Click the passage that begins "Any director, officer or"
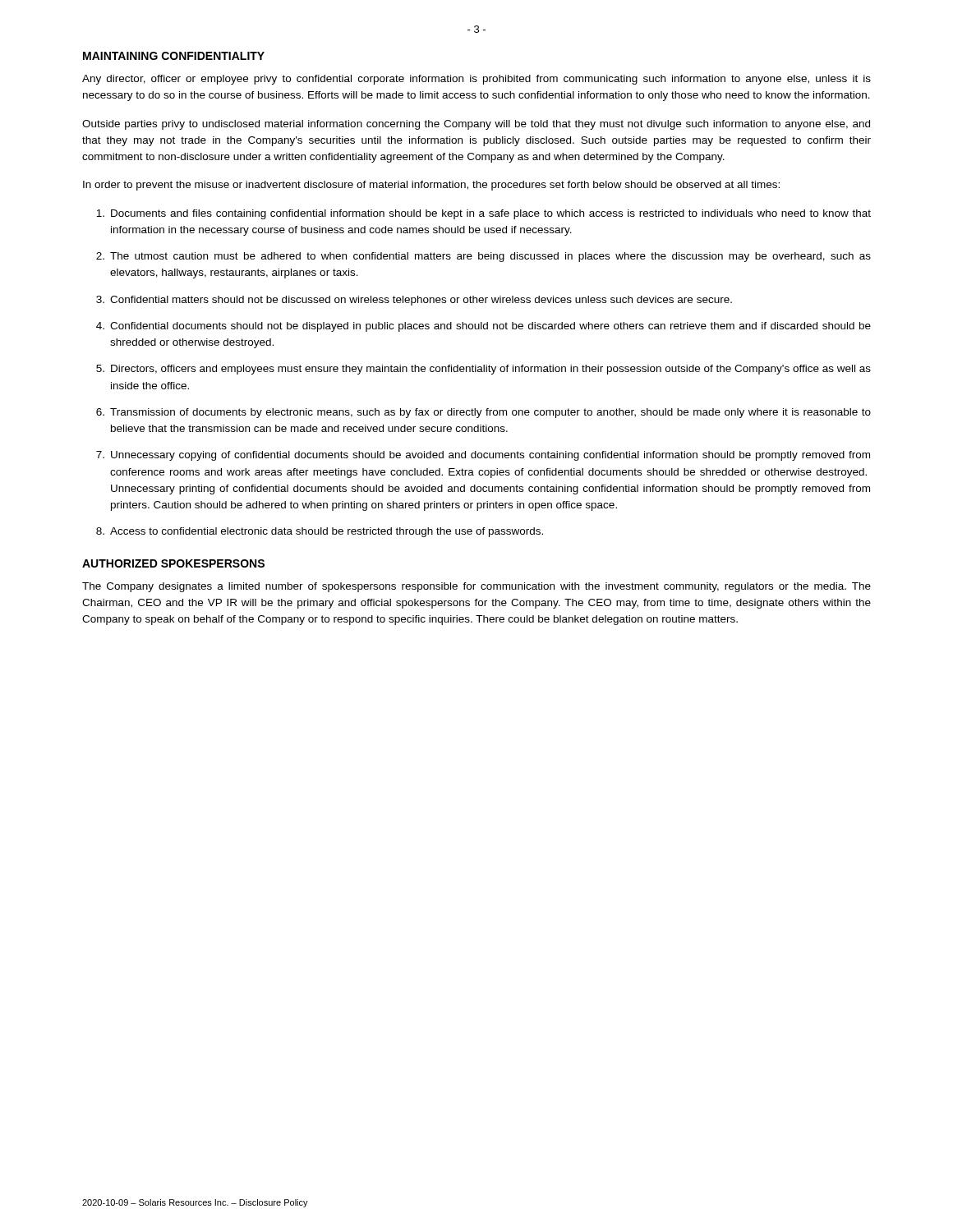Viewport: 953px width, 1232px height. tap(476, 87)
